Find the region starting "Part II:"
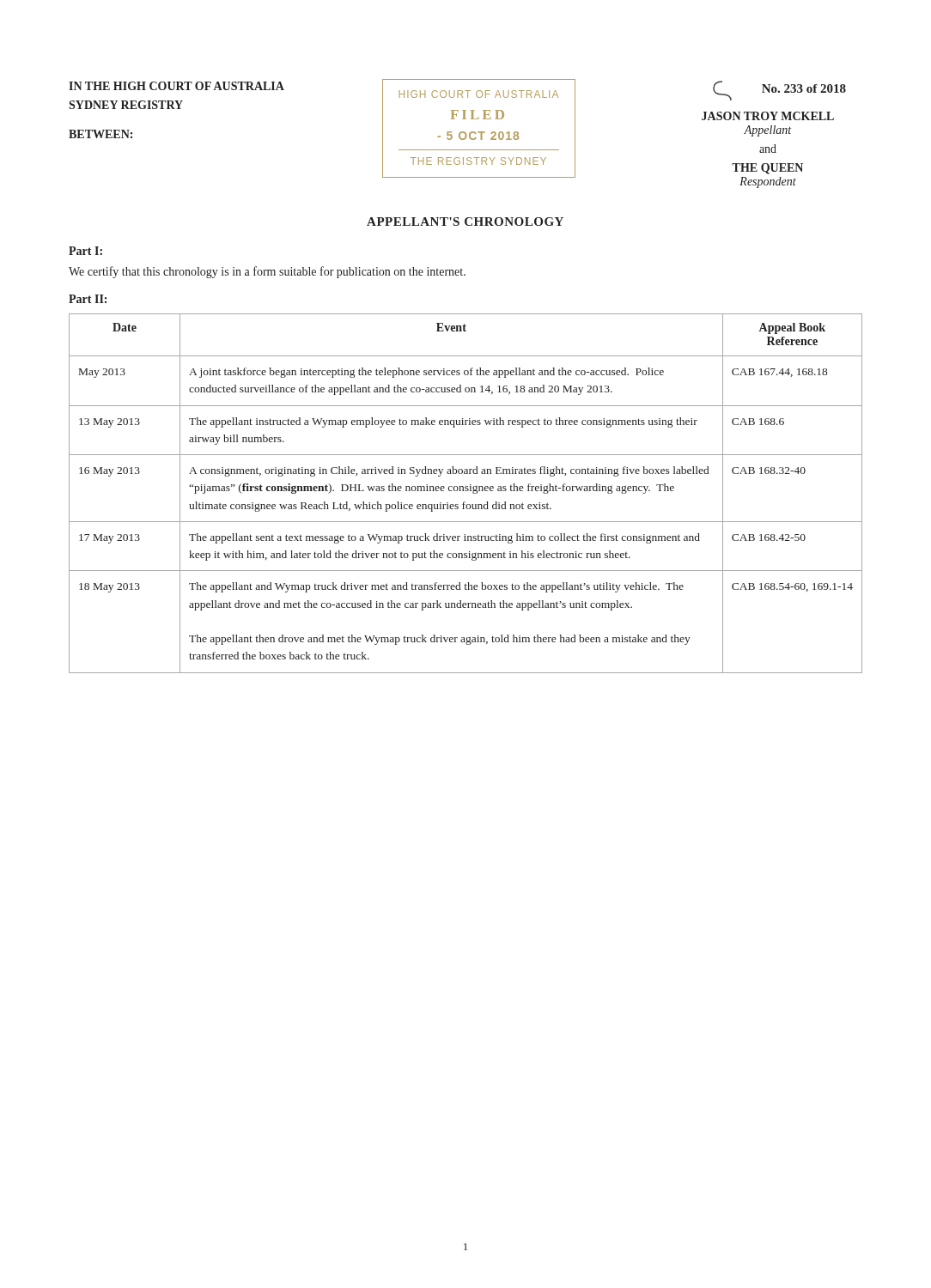 click(88, 299)
